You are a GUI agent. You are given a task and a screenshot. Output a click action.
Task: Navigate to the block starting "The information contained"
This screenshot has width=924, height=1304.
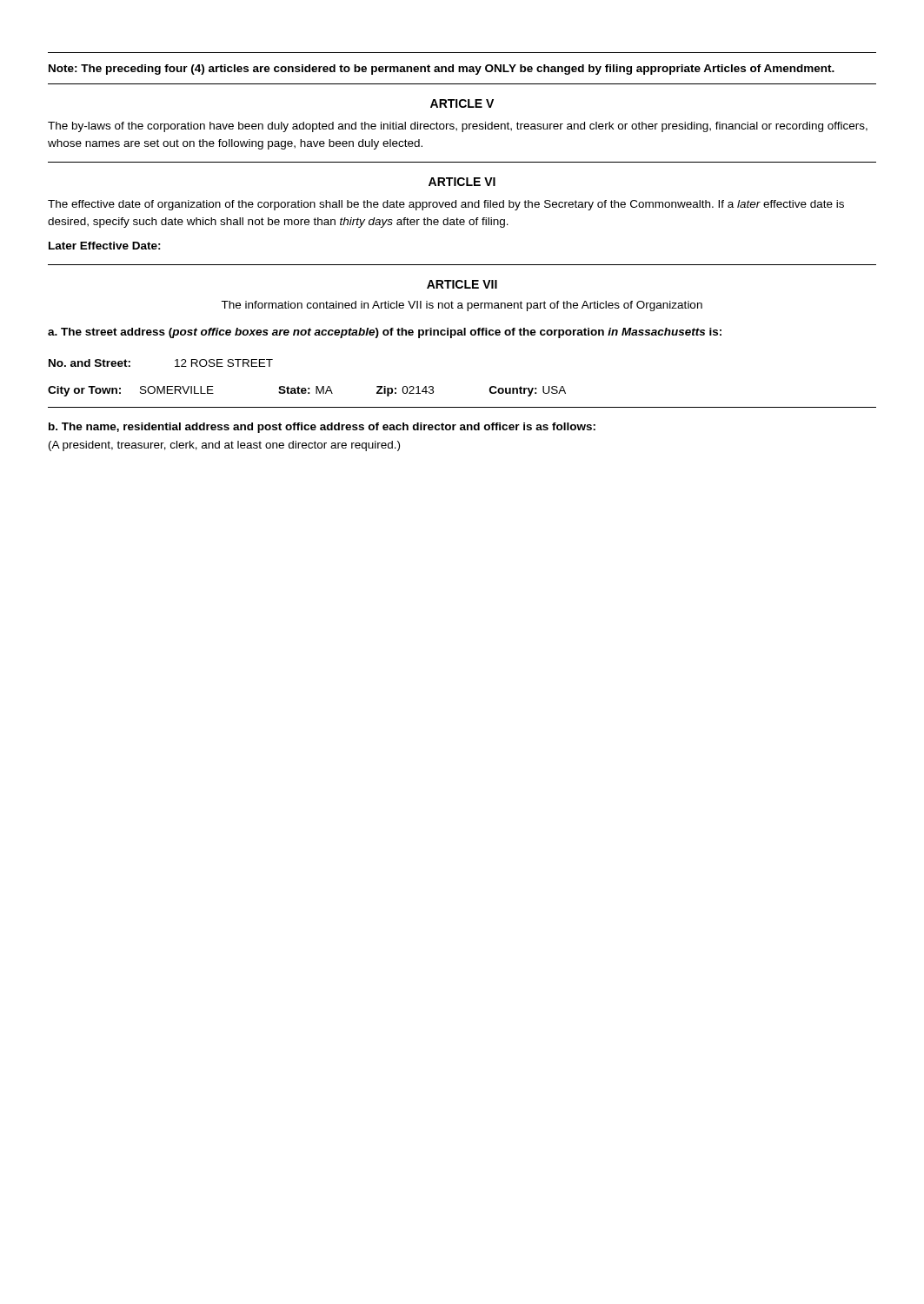tap(462, 305)
